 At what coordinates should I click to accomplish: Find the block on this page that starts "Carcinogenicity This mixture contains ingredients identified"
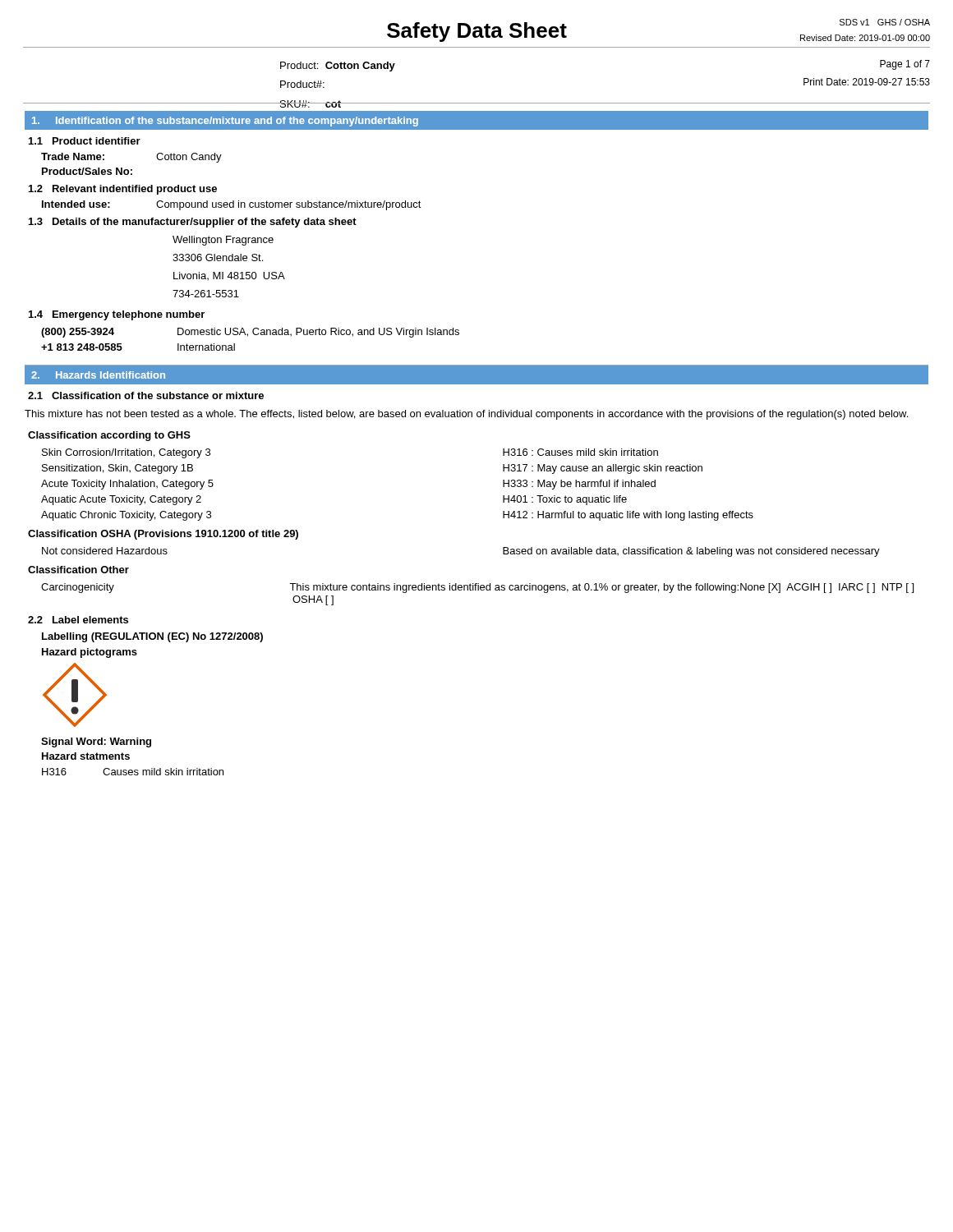click(485, 593)
